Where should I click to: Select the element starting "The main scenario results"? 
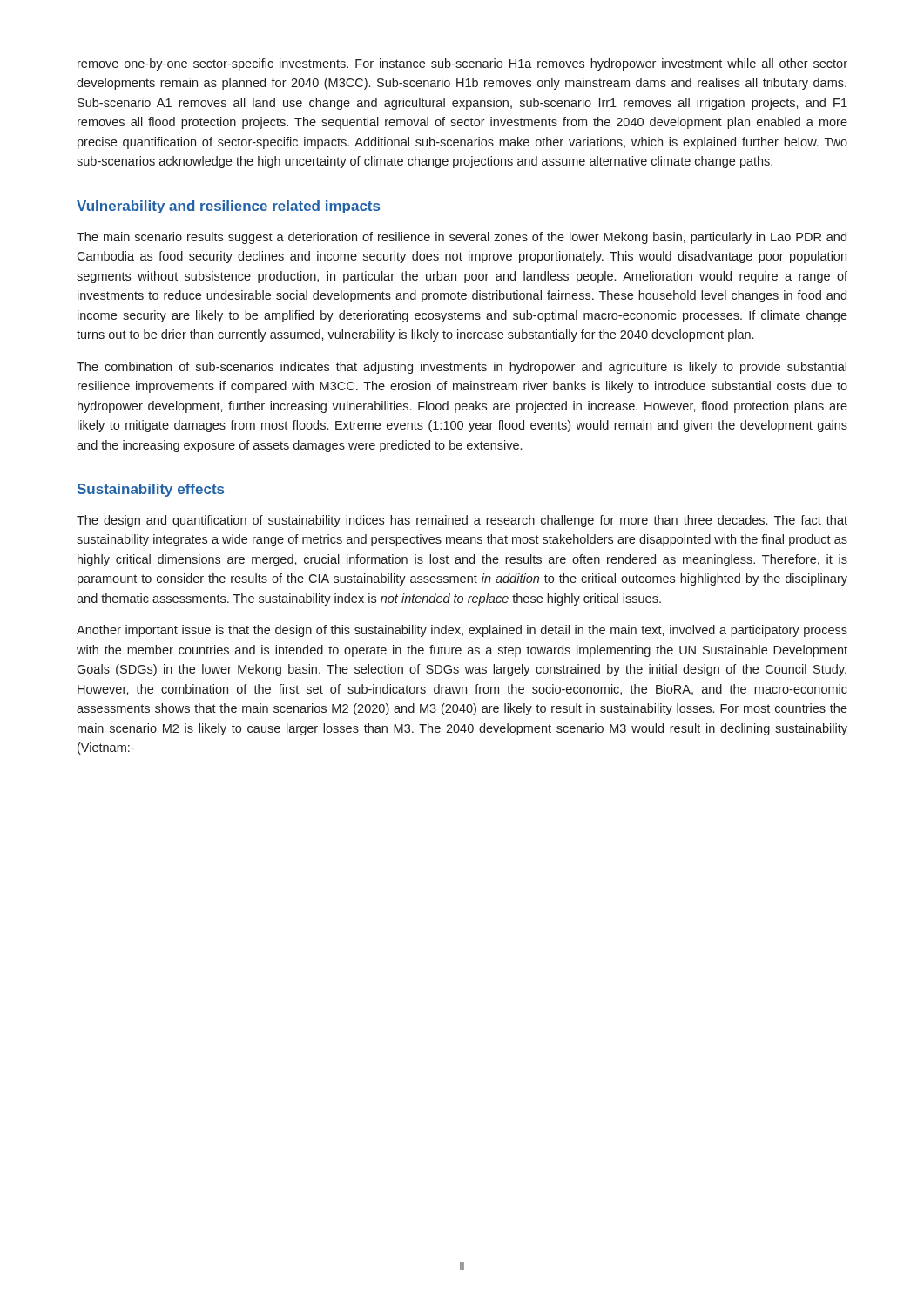(x=462, y=286)
